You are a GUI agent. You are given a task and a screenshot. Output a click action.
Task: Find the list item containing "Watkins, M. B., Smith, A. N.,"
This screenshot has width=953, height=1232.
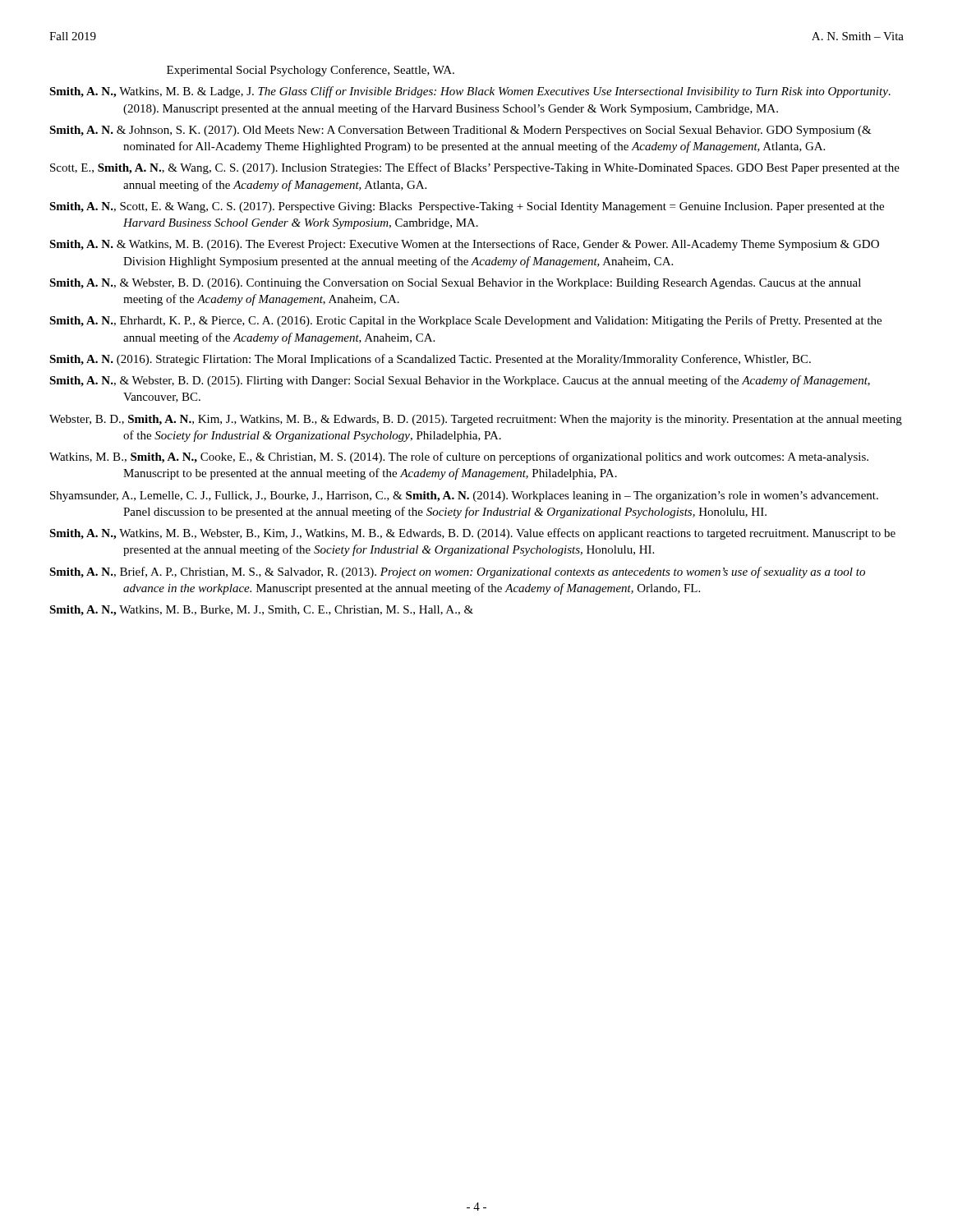point(459,465)
